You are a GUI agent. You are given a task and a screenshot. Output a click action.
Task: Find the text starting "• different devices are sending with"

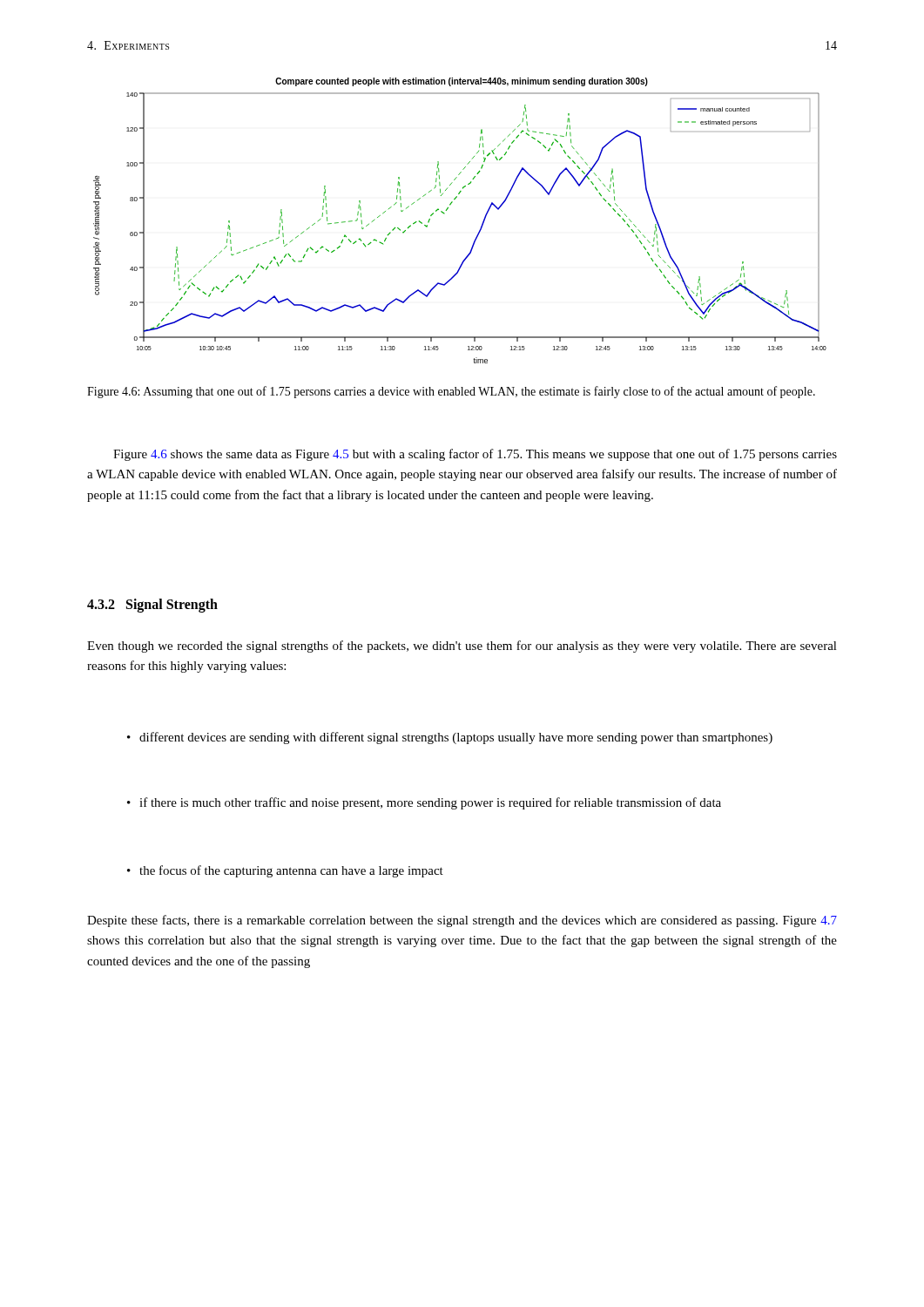pyautogui.click(x=449, y=737)
